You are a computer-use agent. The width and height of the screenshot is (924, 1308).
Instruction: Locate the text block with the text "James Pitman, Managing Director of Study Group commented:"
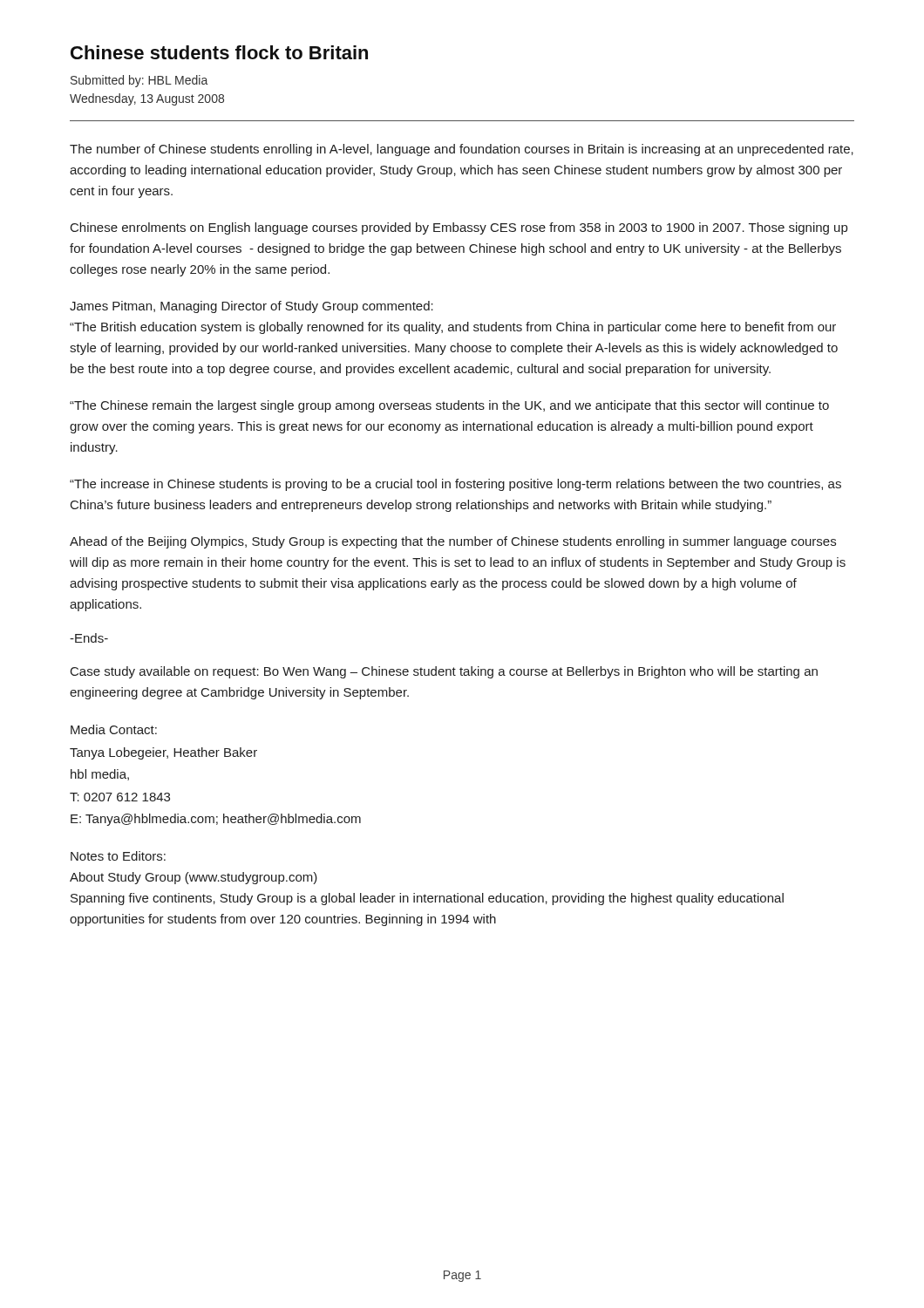454,337
